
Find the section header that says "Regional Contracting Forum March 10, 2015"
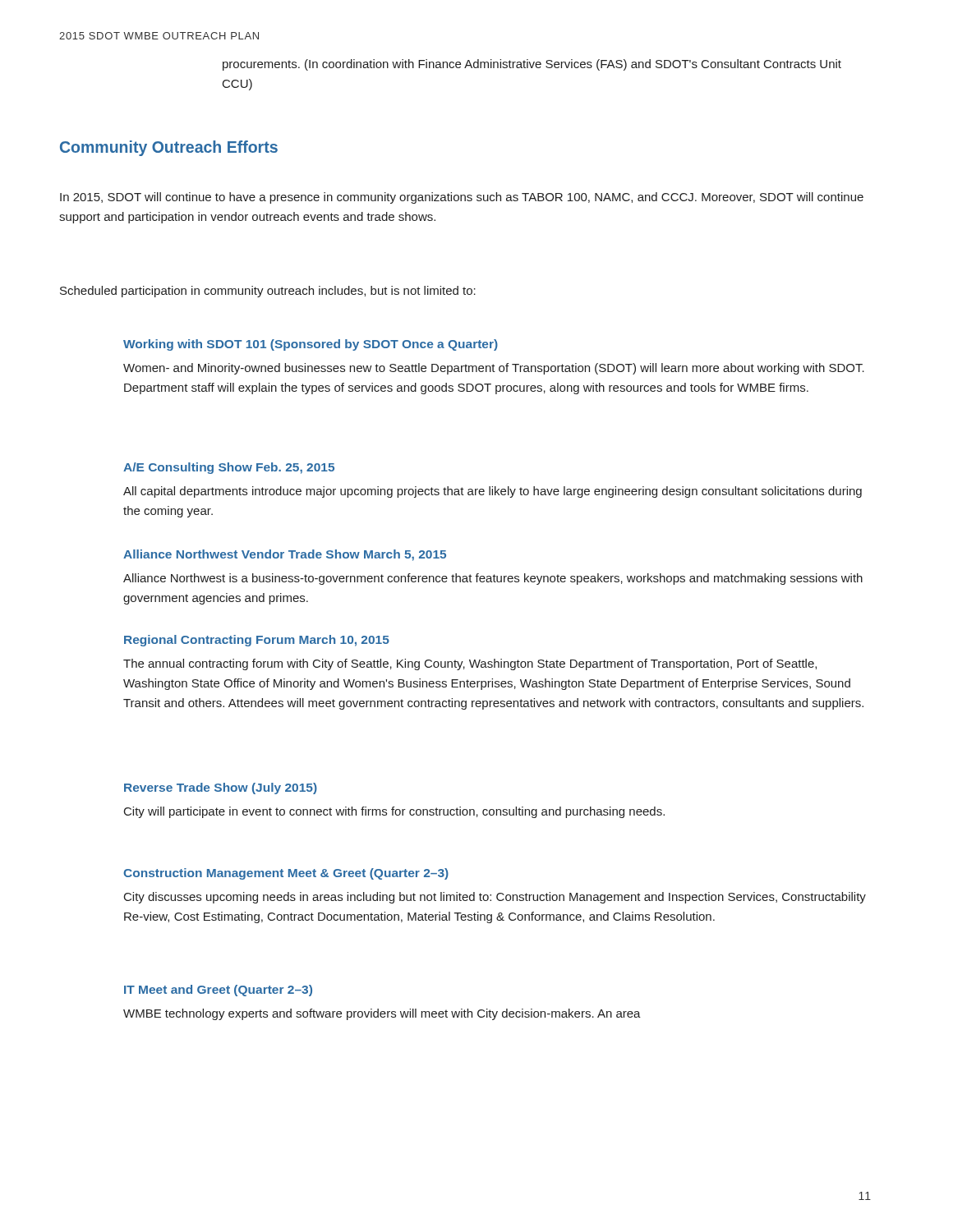point(256,639)
